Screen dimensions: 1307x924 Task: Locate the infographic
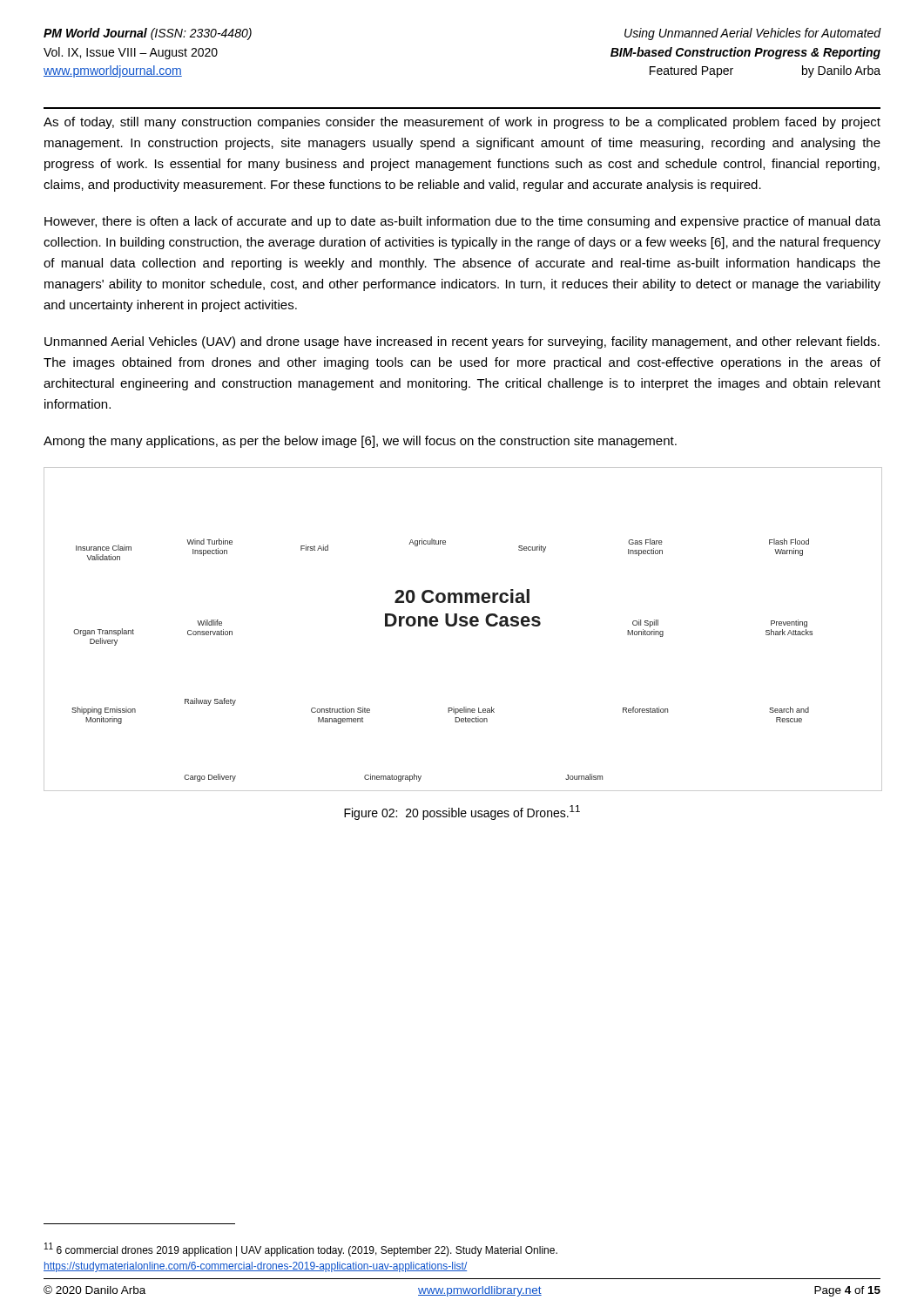tap(462, 630)
